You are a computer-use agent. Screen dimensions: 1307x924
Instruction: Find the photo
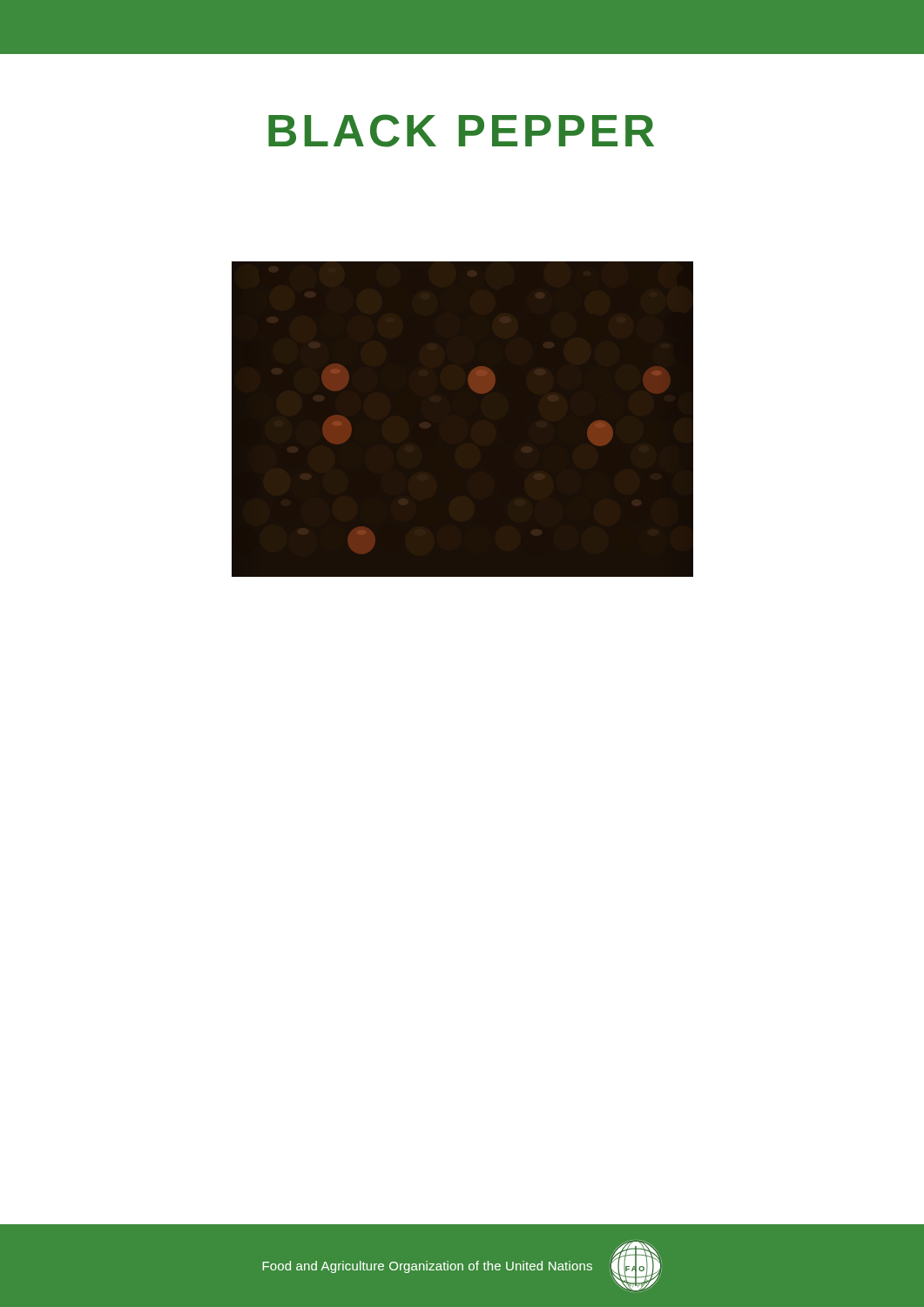(462, 419)
